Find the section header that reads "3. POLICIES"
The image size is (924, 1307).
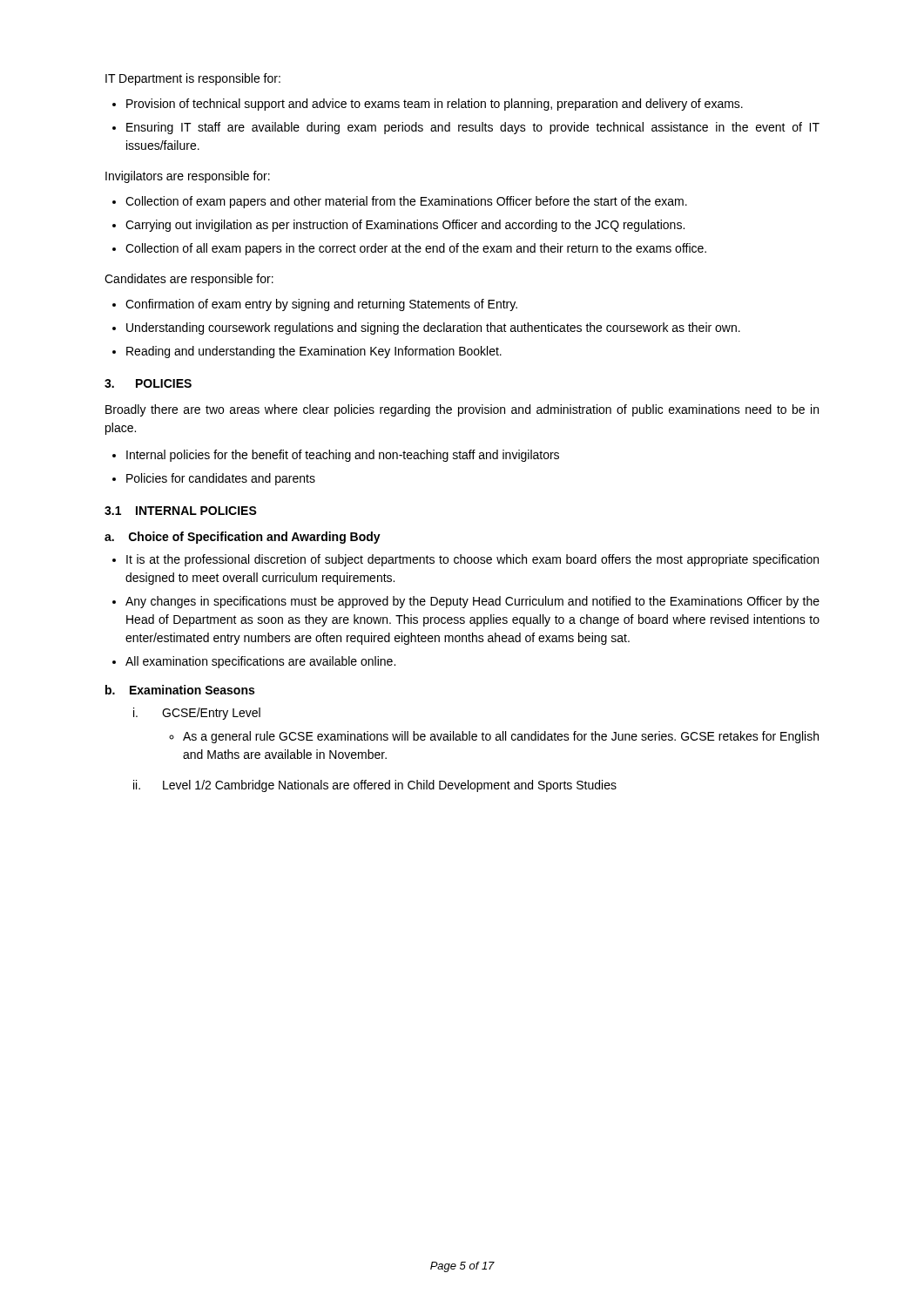point(148,383)
